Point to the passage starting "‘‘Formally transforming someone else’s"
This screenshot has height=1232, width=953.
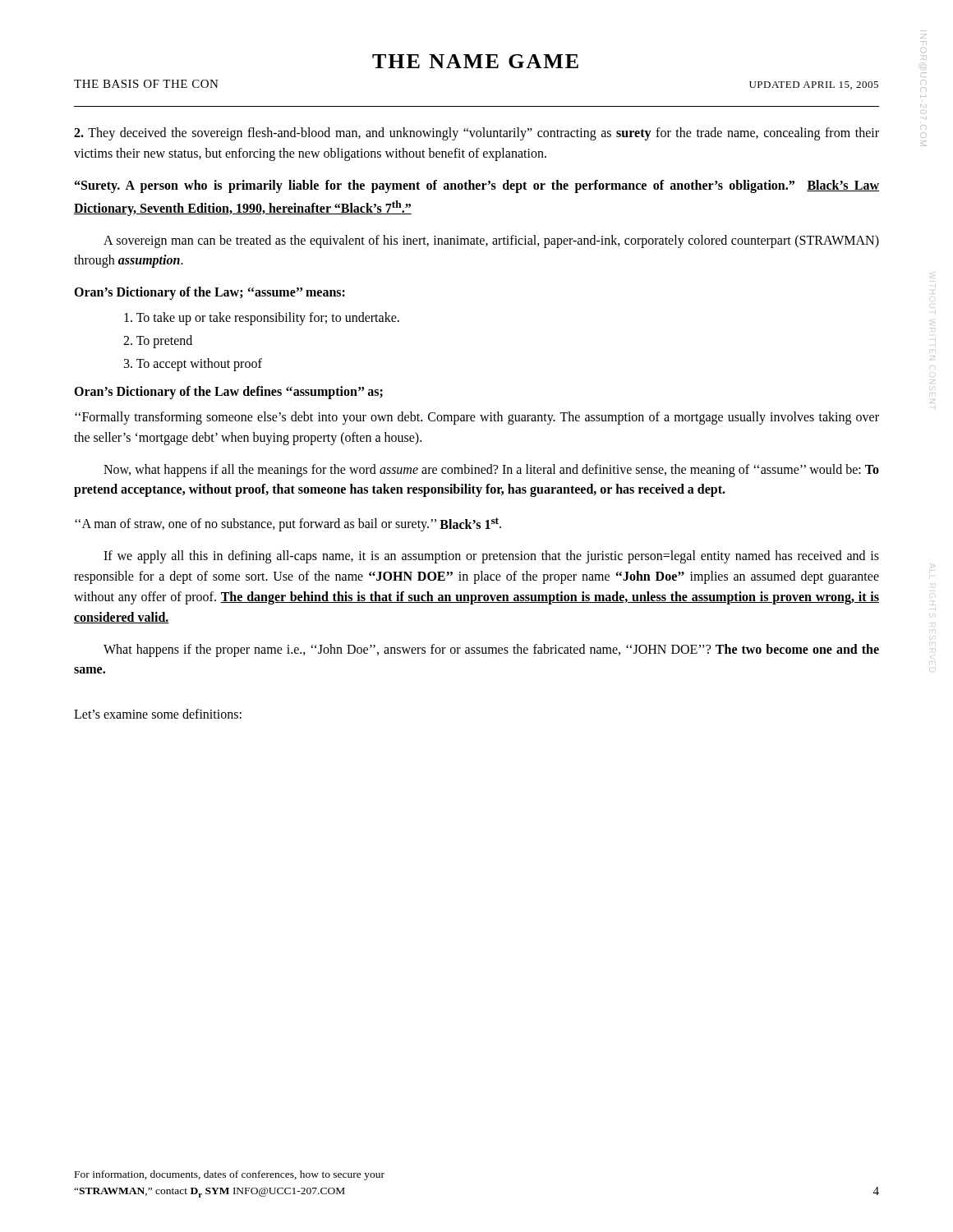pos(476,427)
